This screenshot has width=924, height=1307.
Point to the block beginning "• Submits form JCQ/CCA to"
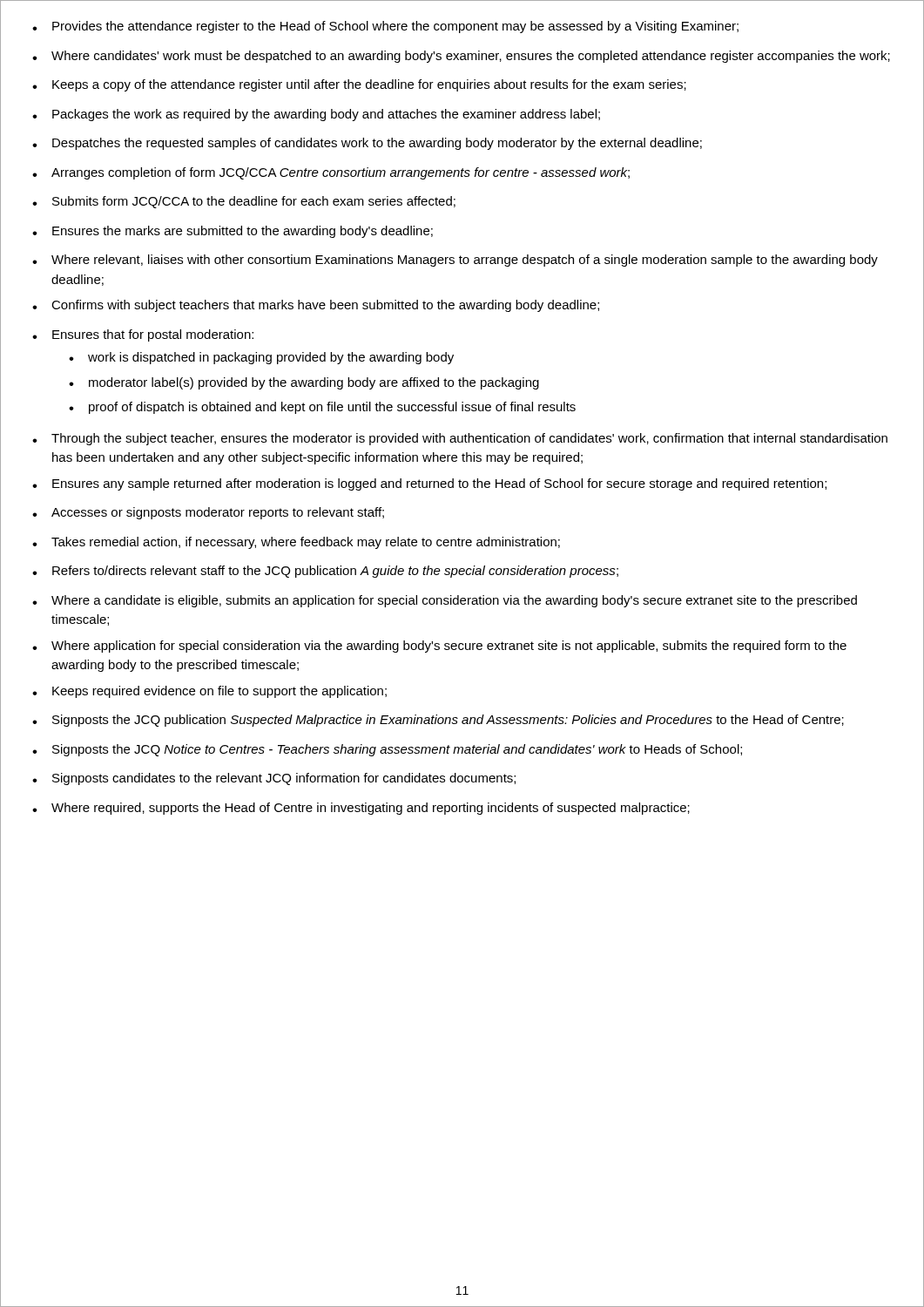click(462, 203)
